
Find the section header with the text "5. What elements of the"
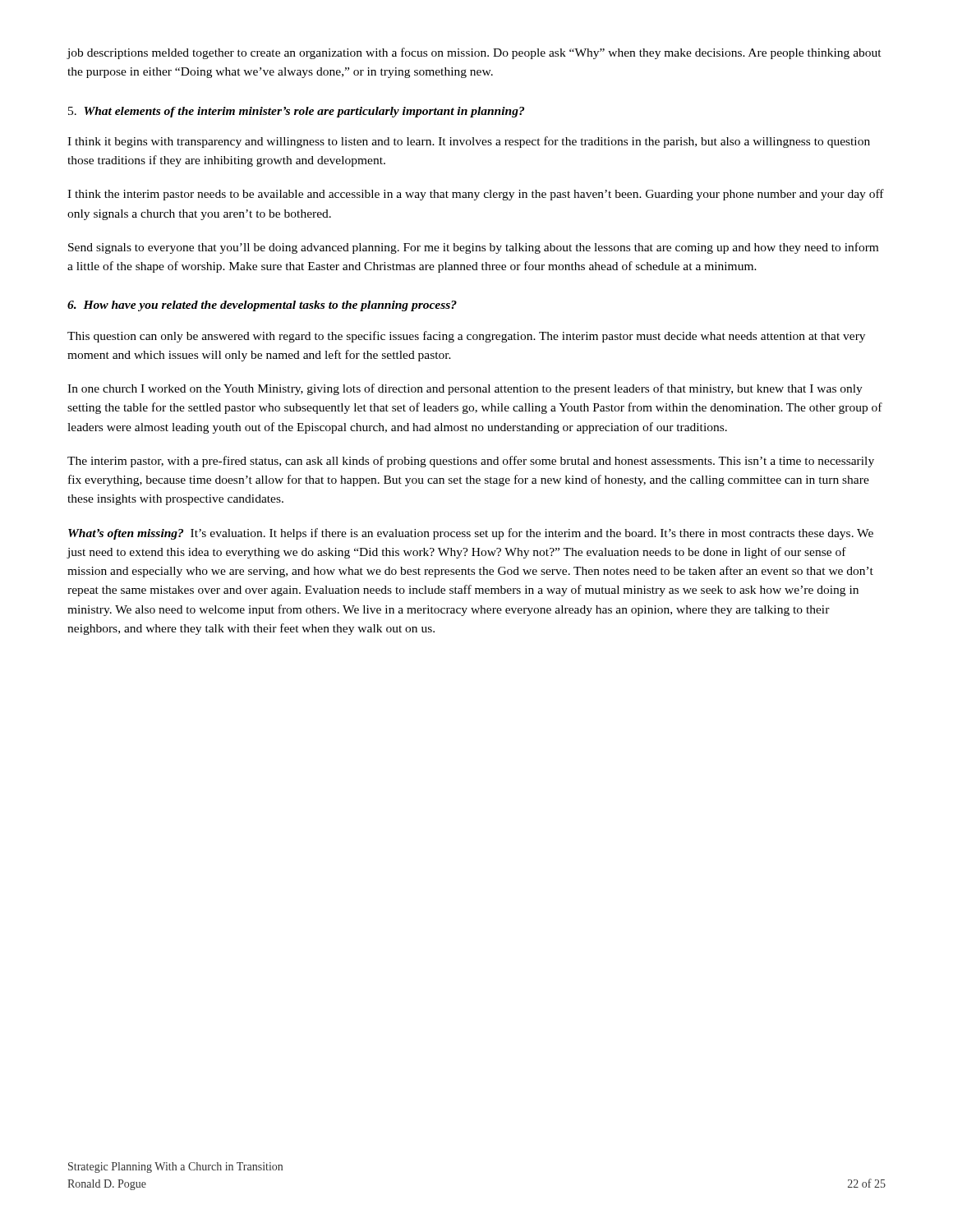coord(476,110)
